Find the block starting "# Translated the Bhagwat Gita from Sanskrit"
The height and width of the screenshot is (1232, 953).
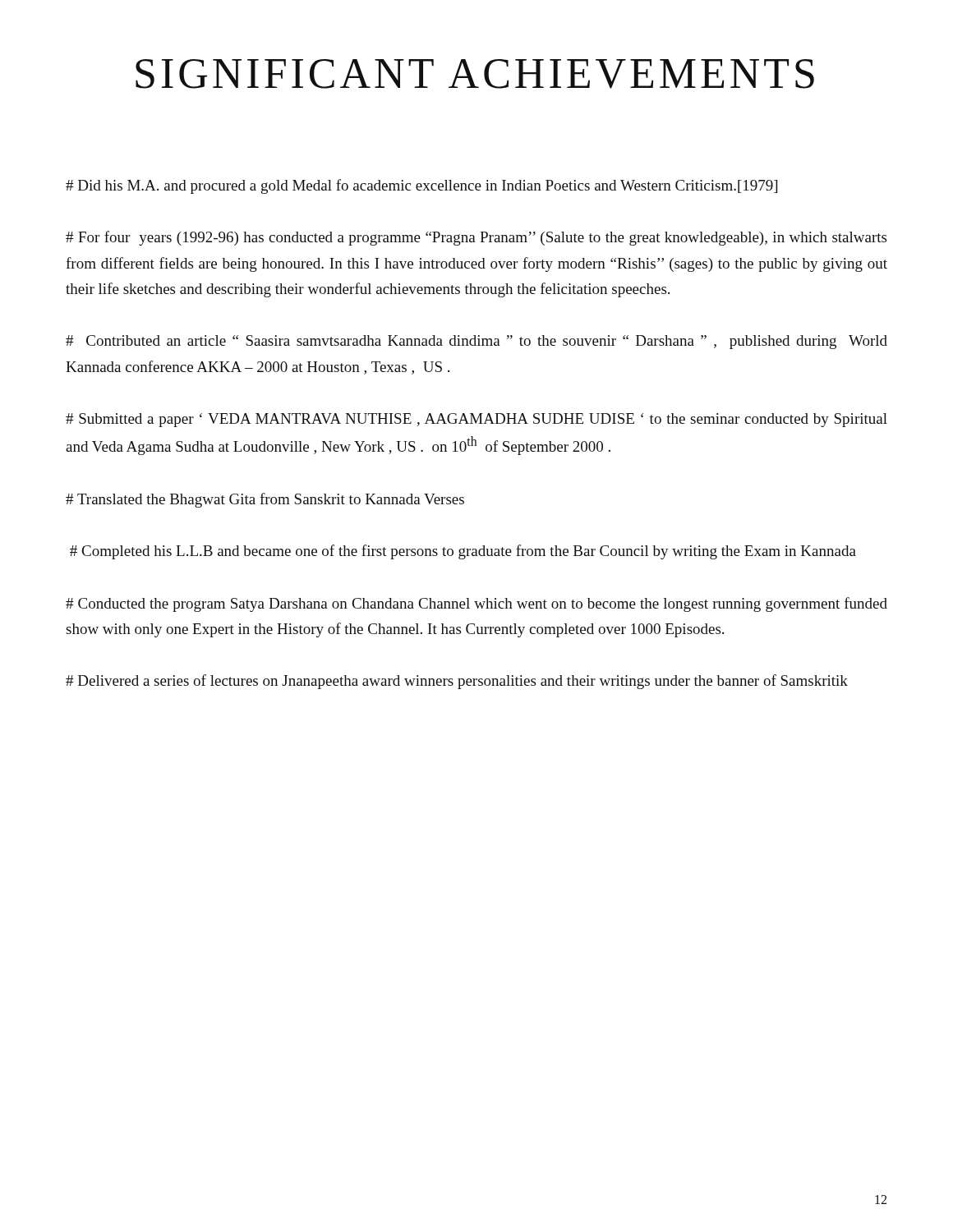(x=265, y=499)
